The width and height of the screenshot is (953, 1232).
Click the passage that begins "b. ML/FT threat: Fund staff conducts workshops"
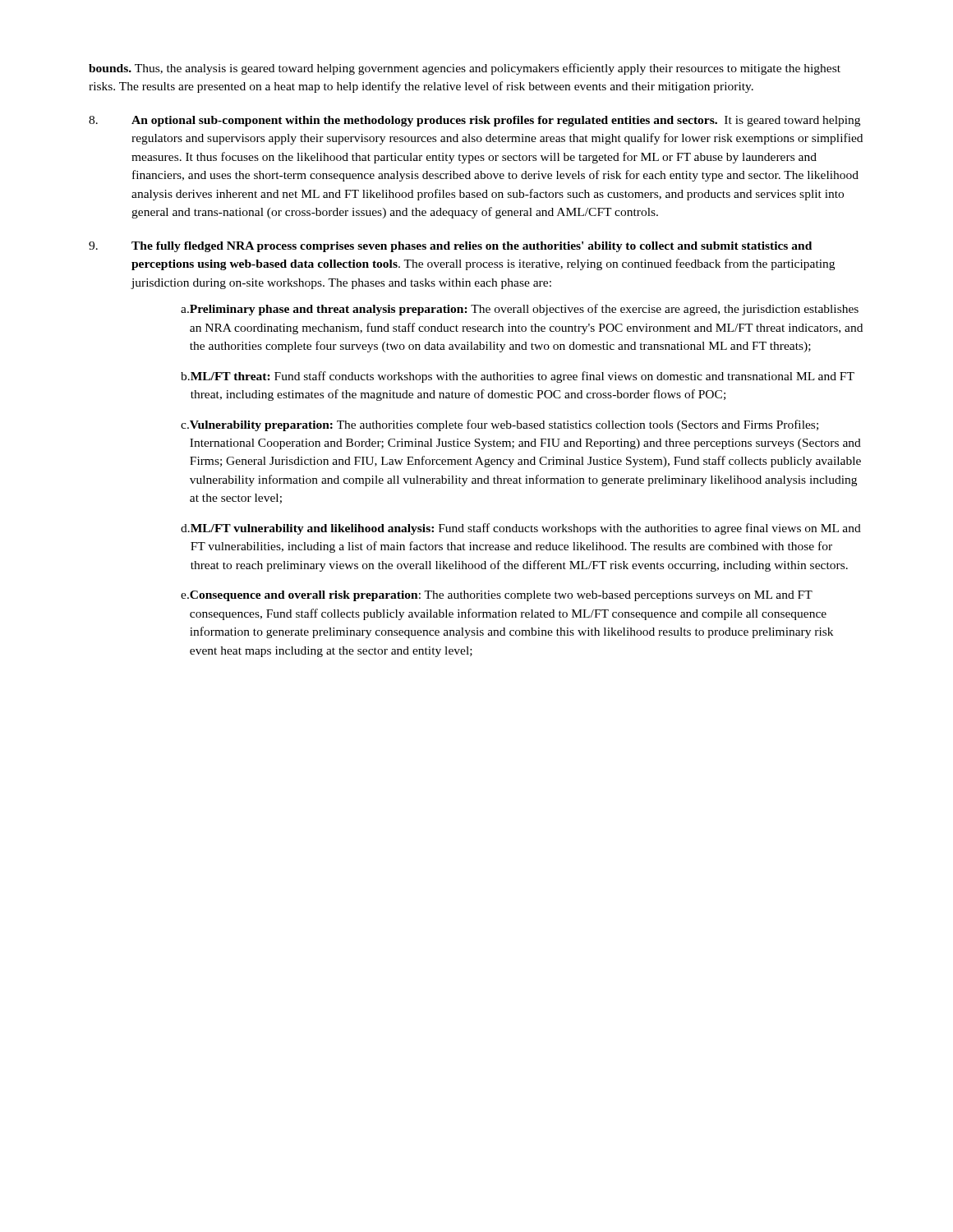tap(498, 385)
